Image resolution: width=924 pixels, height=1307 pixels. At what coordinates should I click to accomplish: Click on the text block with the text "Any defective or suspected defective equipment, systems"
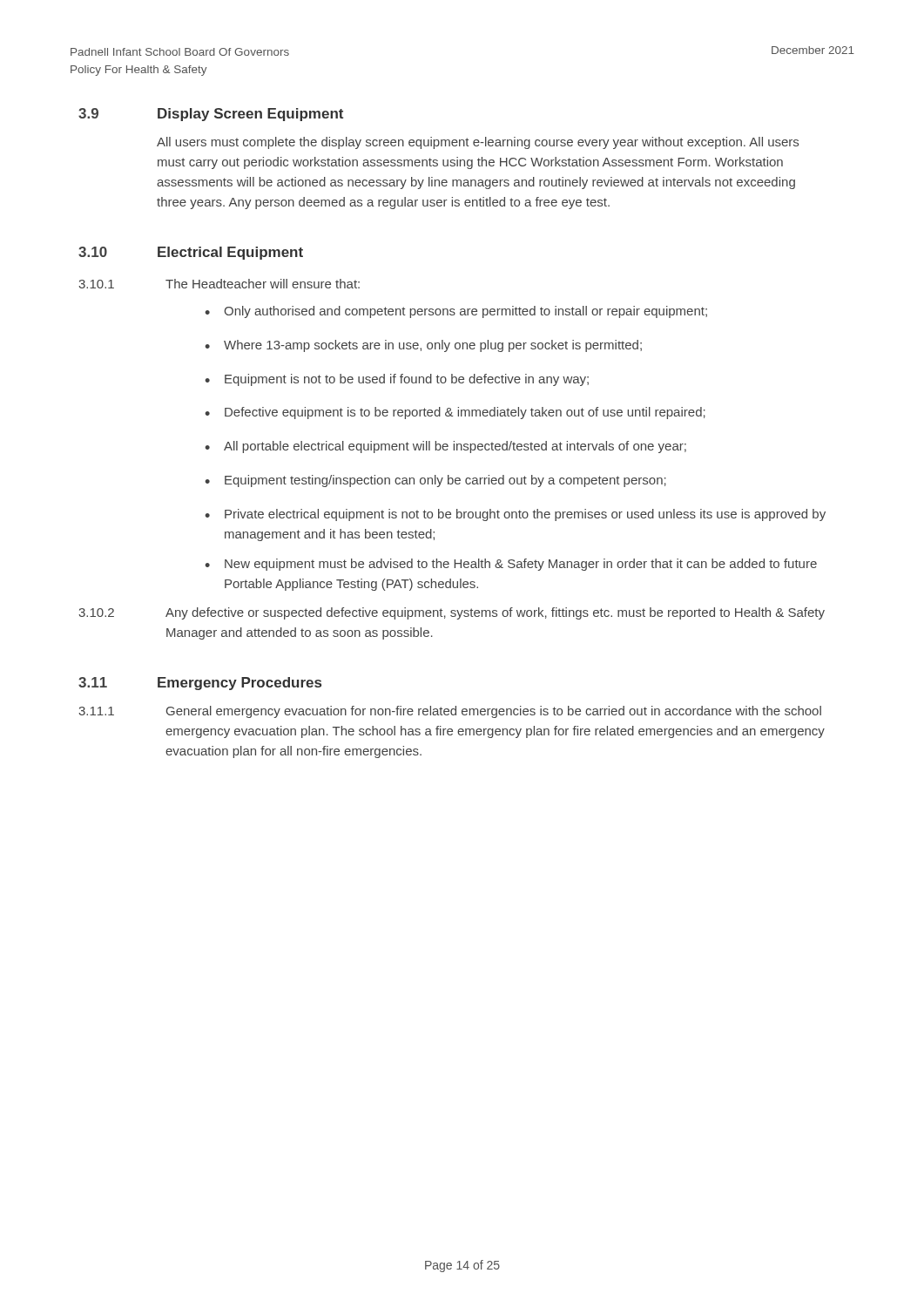495,622
